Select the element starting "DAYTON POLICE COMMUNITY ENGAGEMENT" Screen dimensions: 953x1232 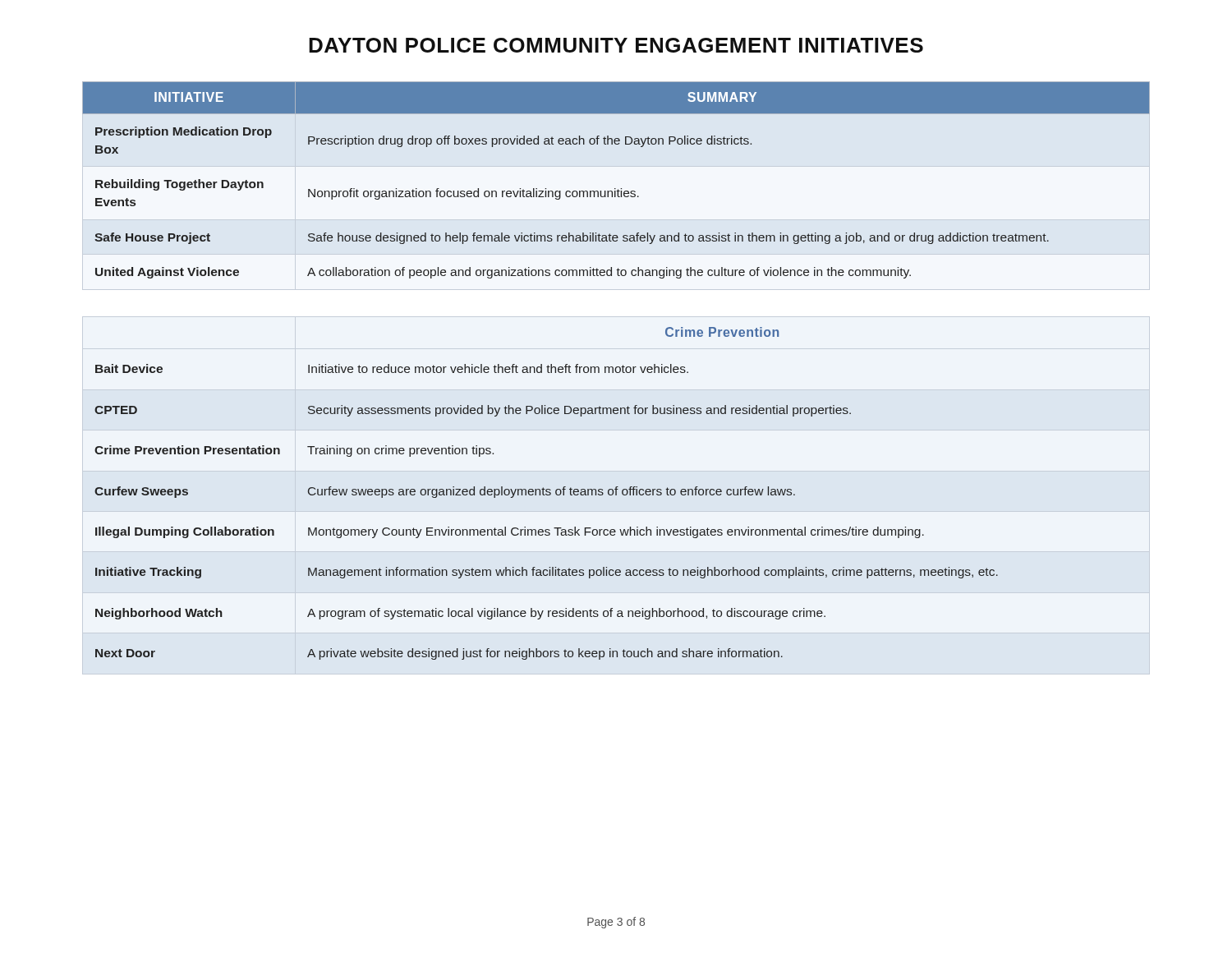click(616, 45)
